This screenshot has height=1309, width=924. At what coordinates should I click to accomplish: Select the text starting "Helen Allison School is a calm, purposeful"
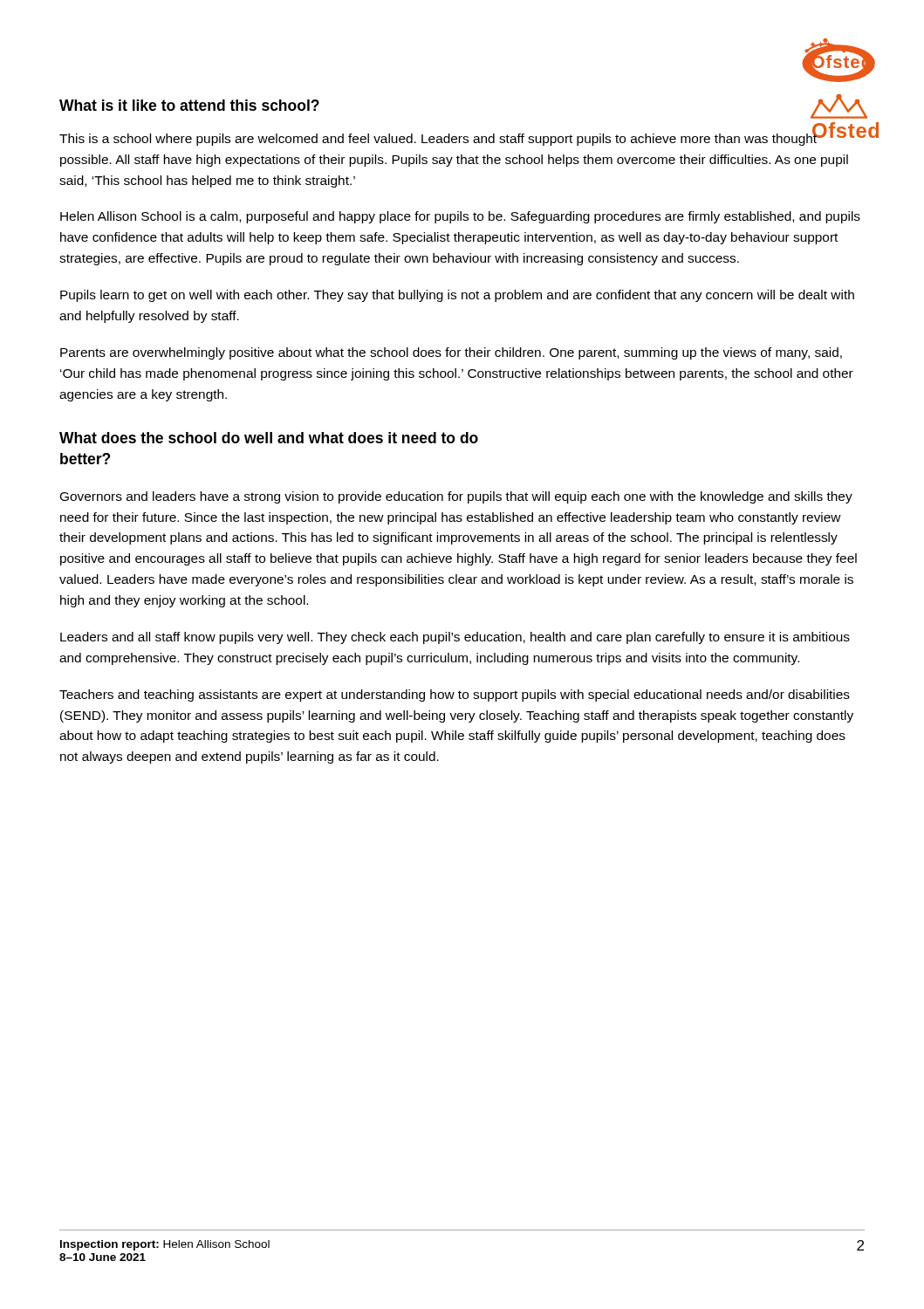coord(460,237)
